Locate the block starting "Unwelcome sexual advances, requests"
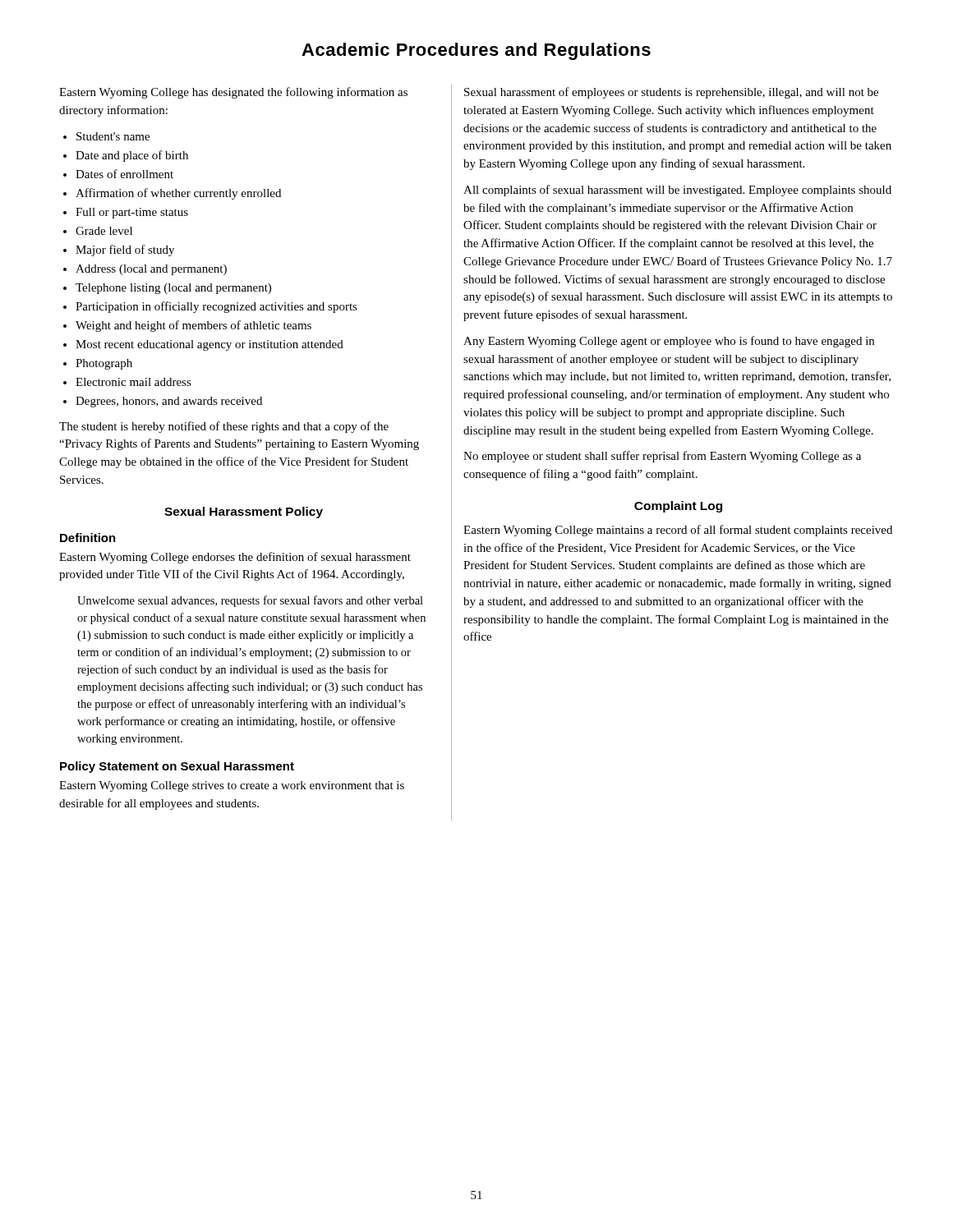The width and height of the screenshot is (953, 1232). [253, 670]
